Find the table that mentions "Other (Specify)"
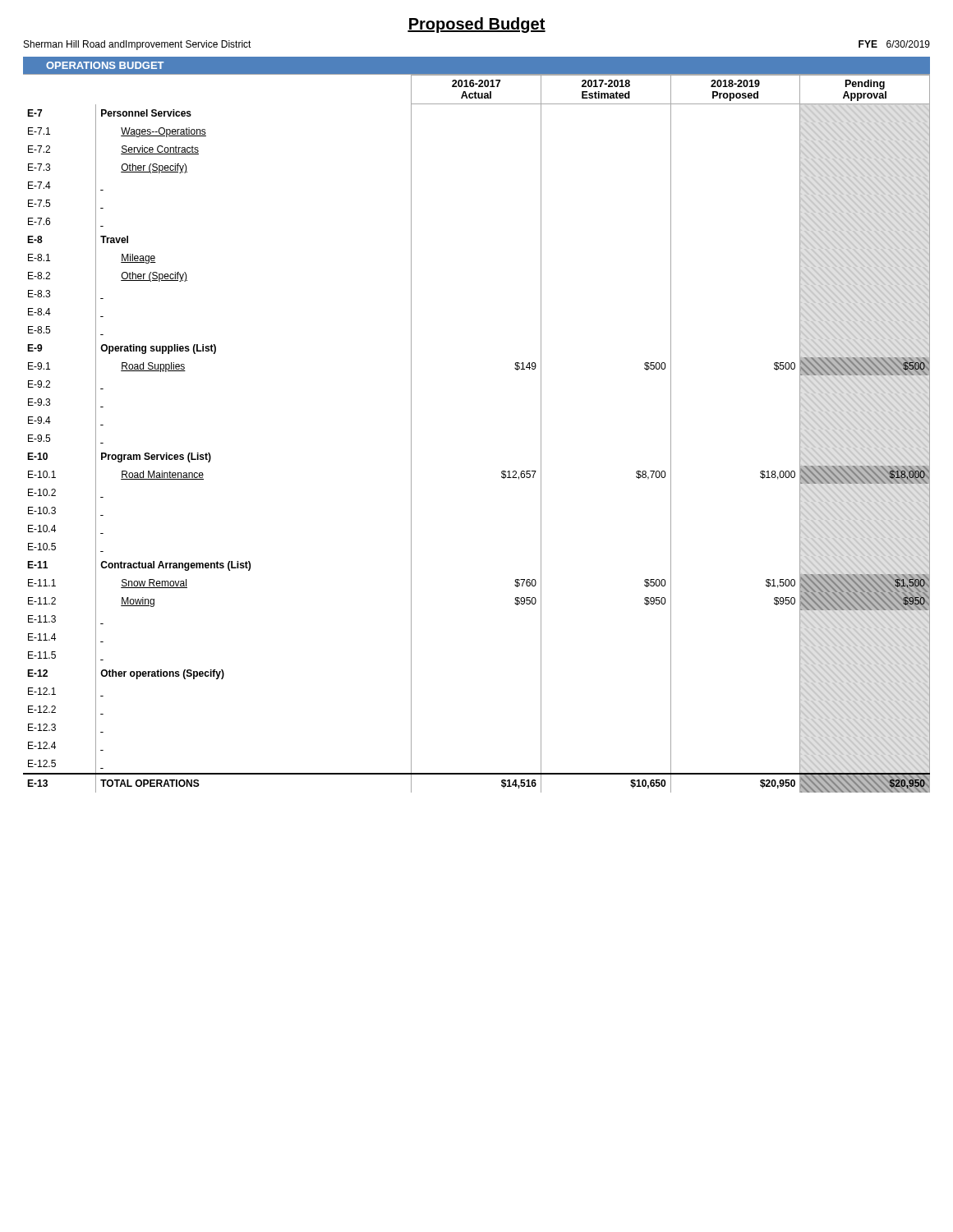Viewport: 953px width, 1232px height. (476, 433)
